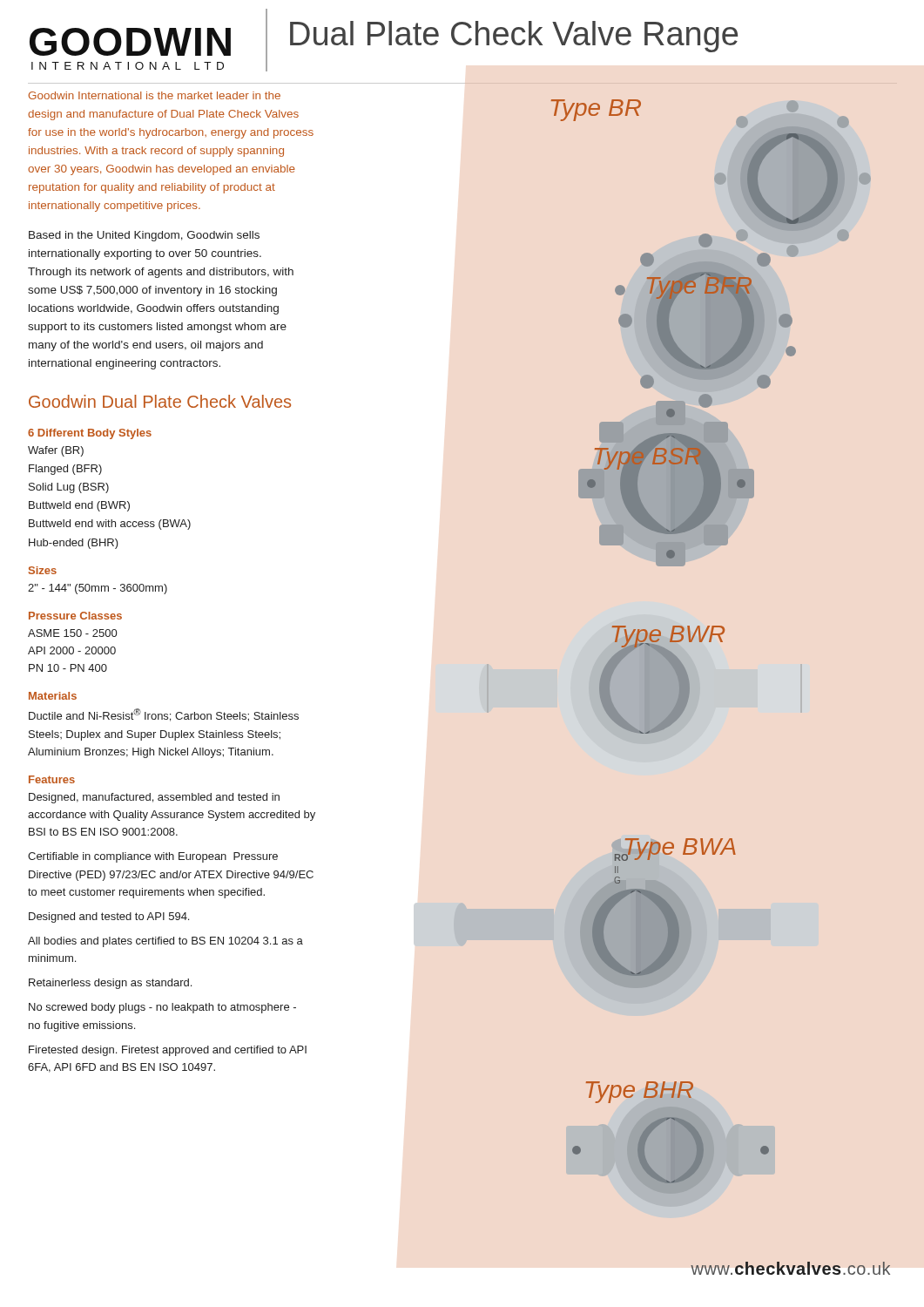Locate the text "Goodwin Dual Plate Check Valves"
The image size is (924, 1307).
tap(160, 402)
